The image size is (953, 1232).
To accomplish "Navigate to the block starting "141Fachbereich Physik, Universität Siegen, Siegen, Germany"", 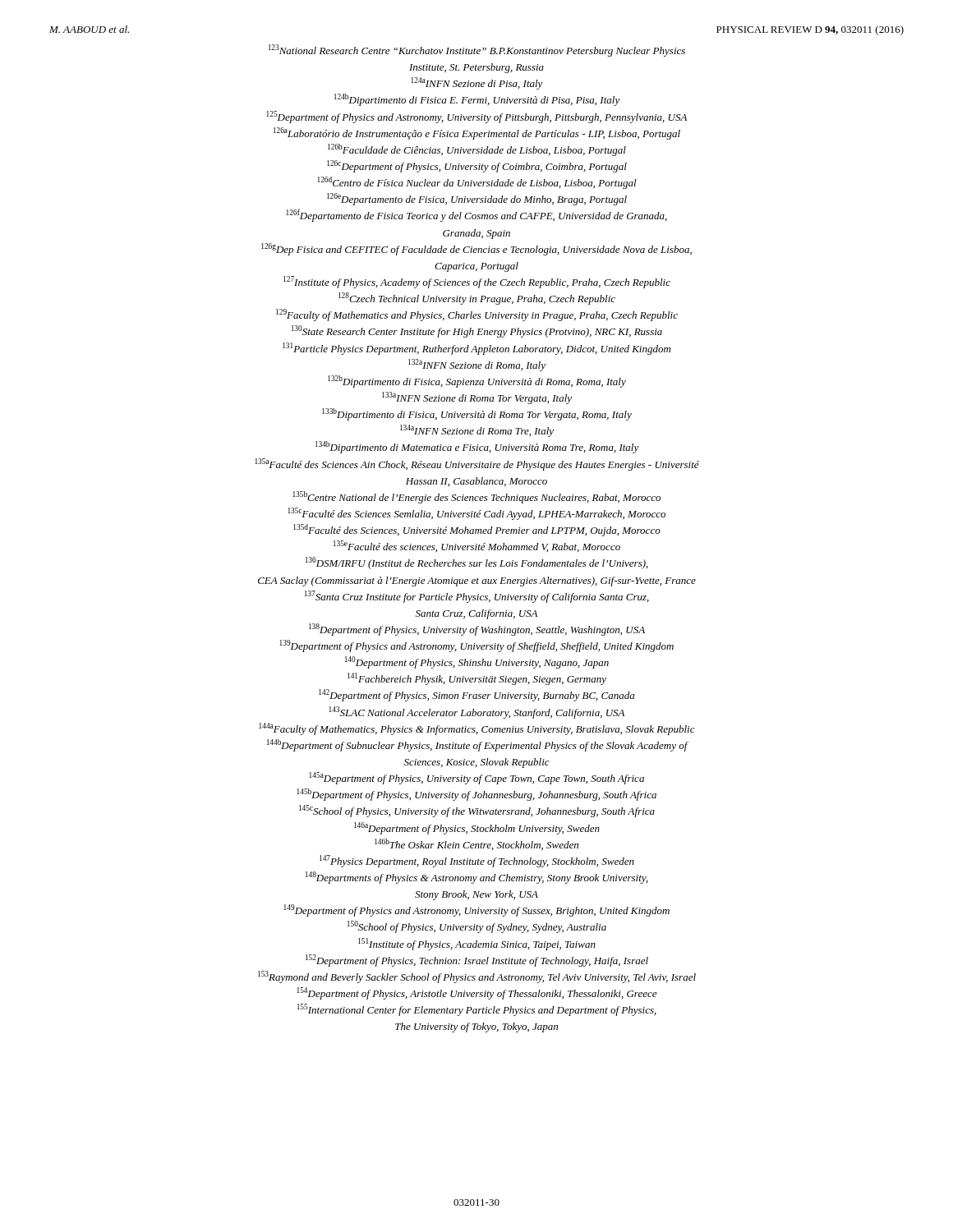I will point(476,679).
